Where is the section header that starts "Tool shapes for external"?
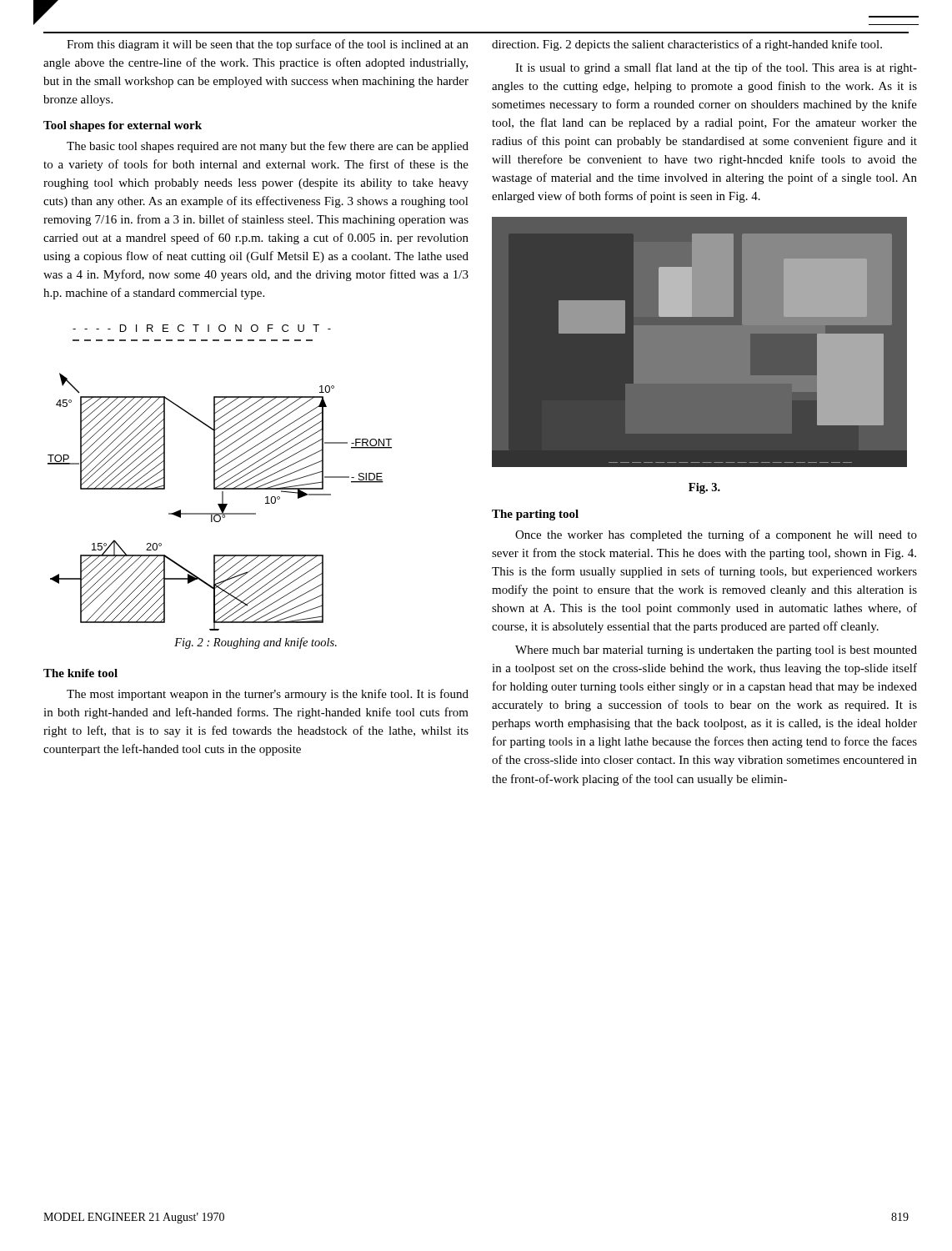952x1251 pixels. coord(123,125)
